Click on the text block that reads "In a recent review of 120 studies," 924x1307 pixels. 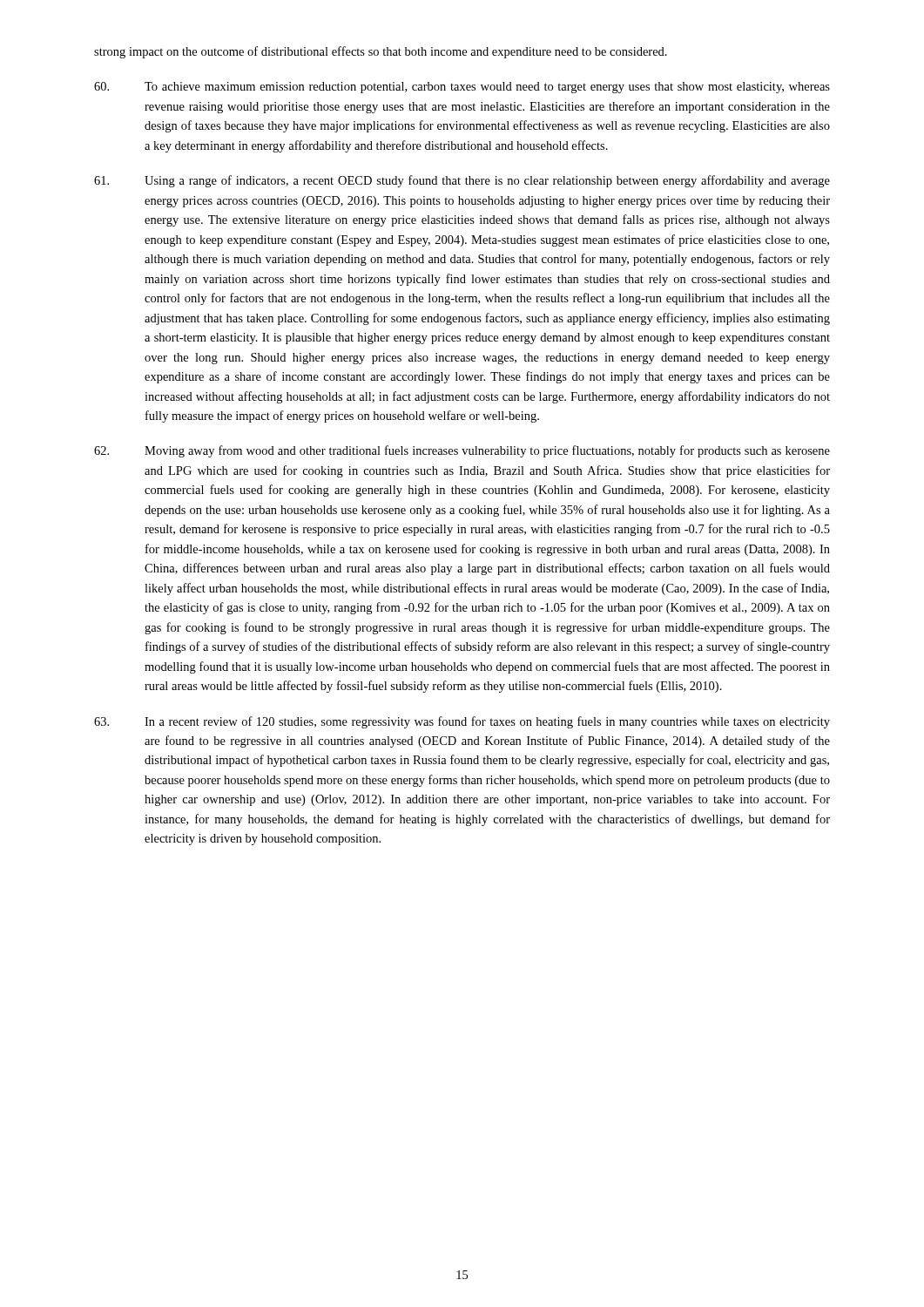pos(462,780)
